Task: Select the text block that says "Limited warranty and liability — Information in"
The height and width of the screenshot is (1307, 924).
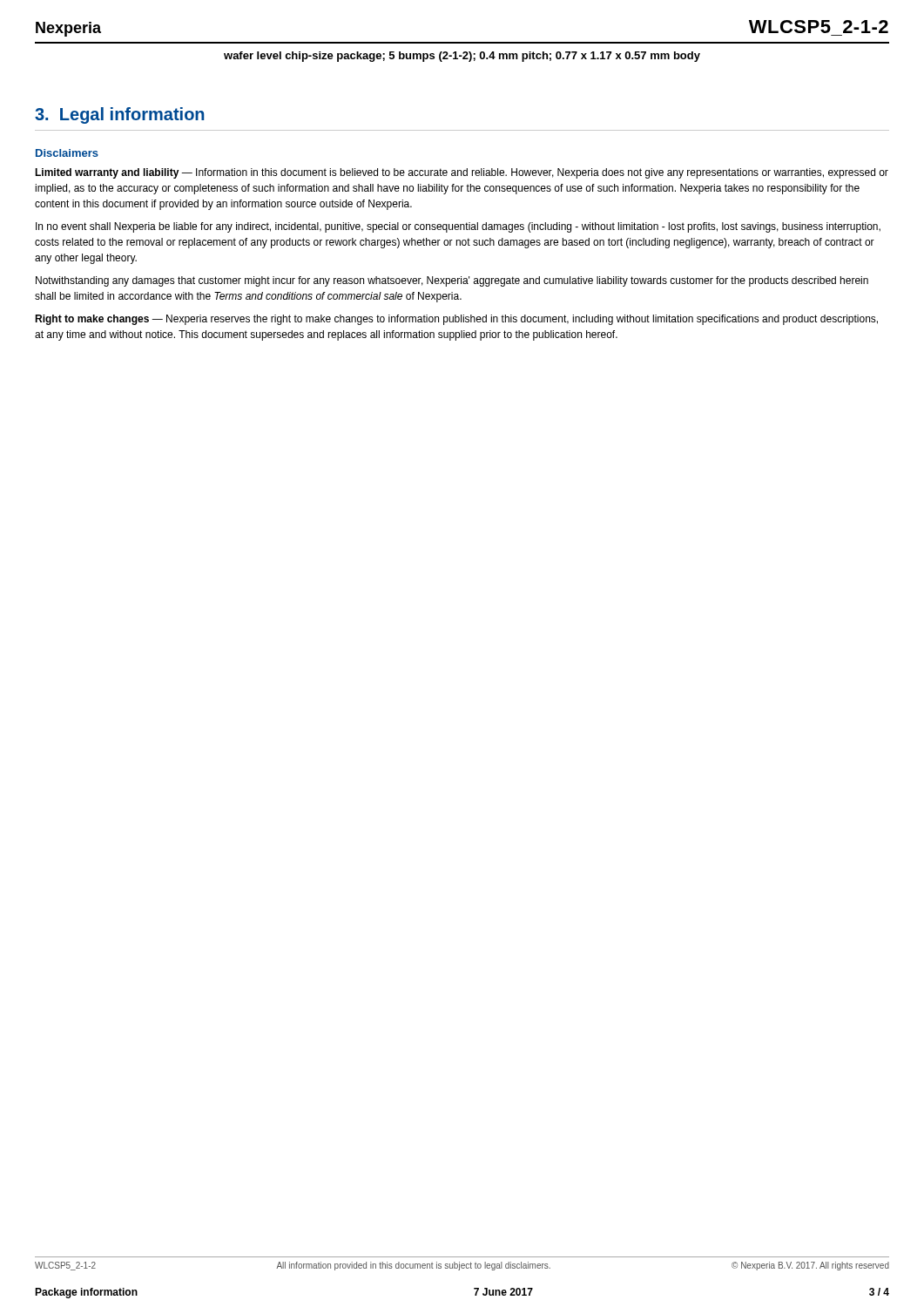Action: (x=462, y=188)
